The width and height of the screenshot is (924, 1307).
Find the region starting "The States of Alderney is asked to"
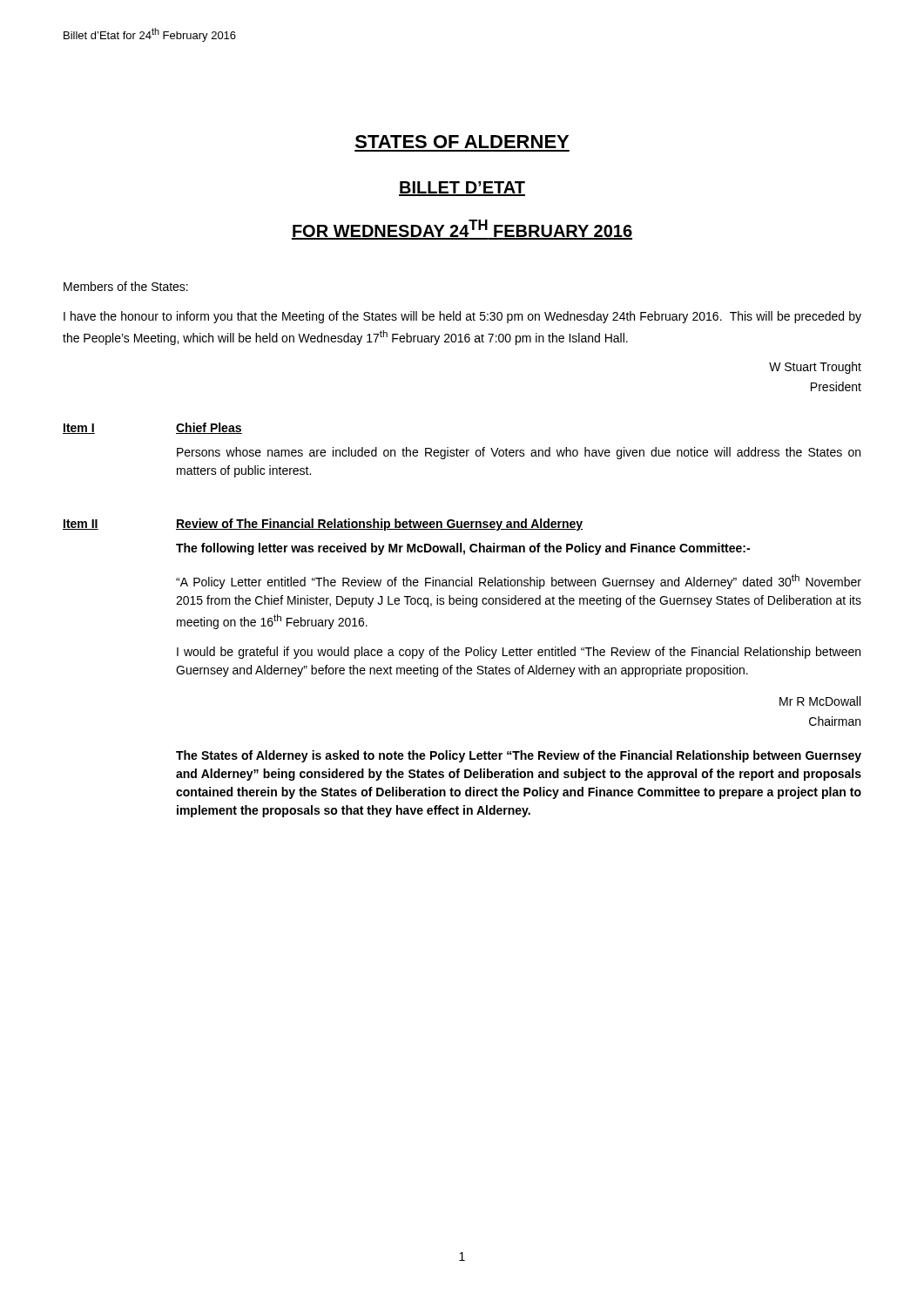pyautogui.click(x=519, y=783)
